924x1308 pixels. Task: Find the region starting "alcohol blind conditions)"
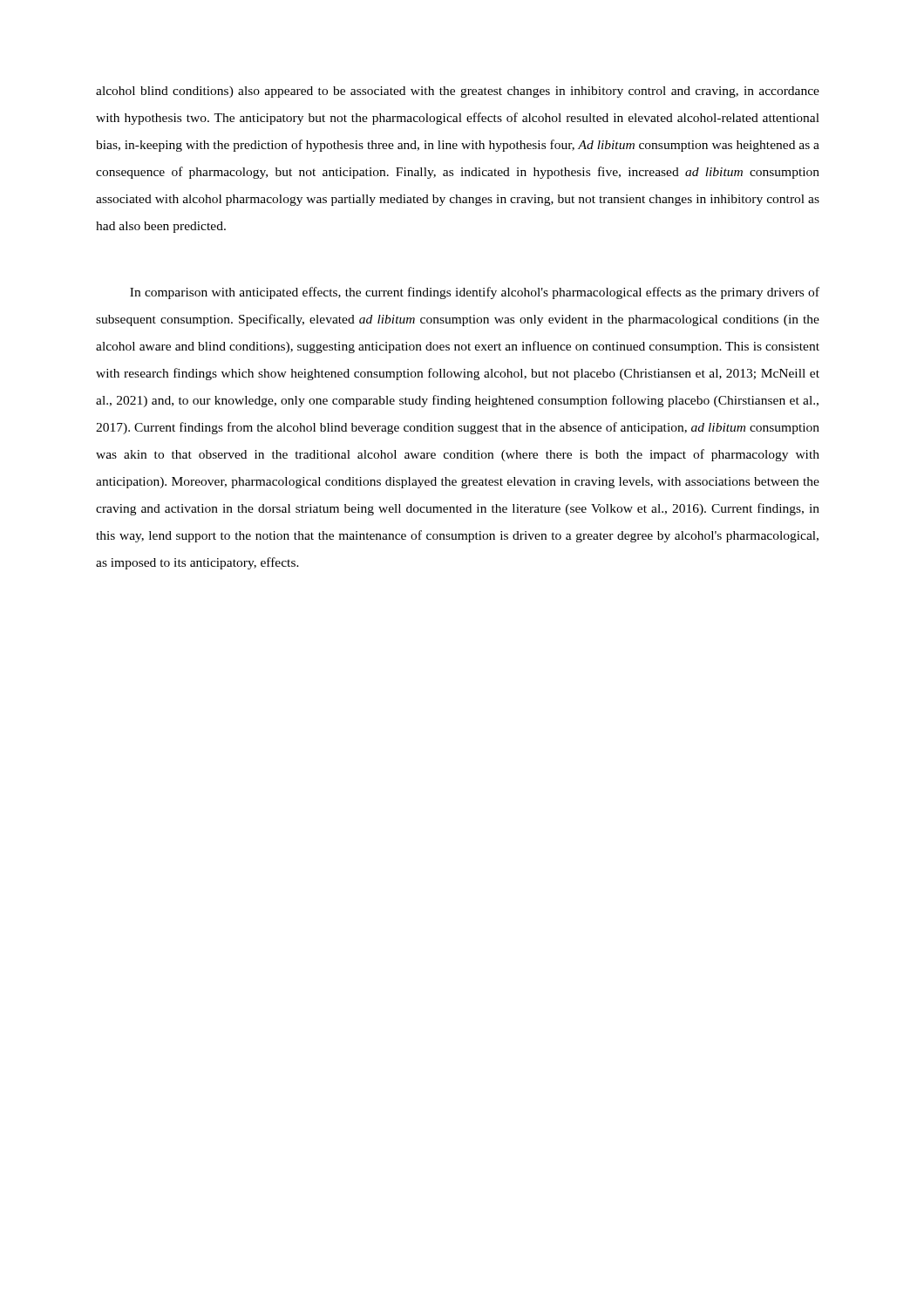pos(458,157)
